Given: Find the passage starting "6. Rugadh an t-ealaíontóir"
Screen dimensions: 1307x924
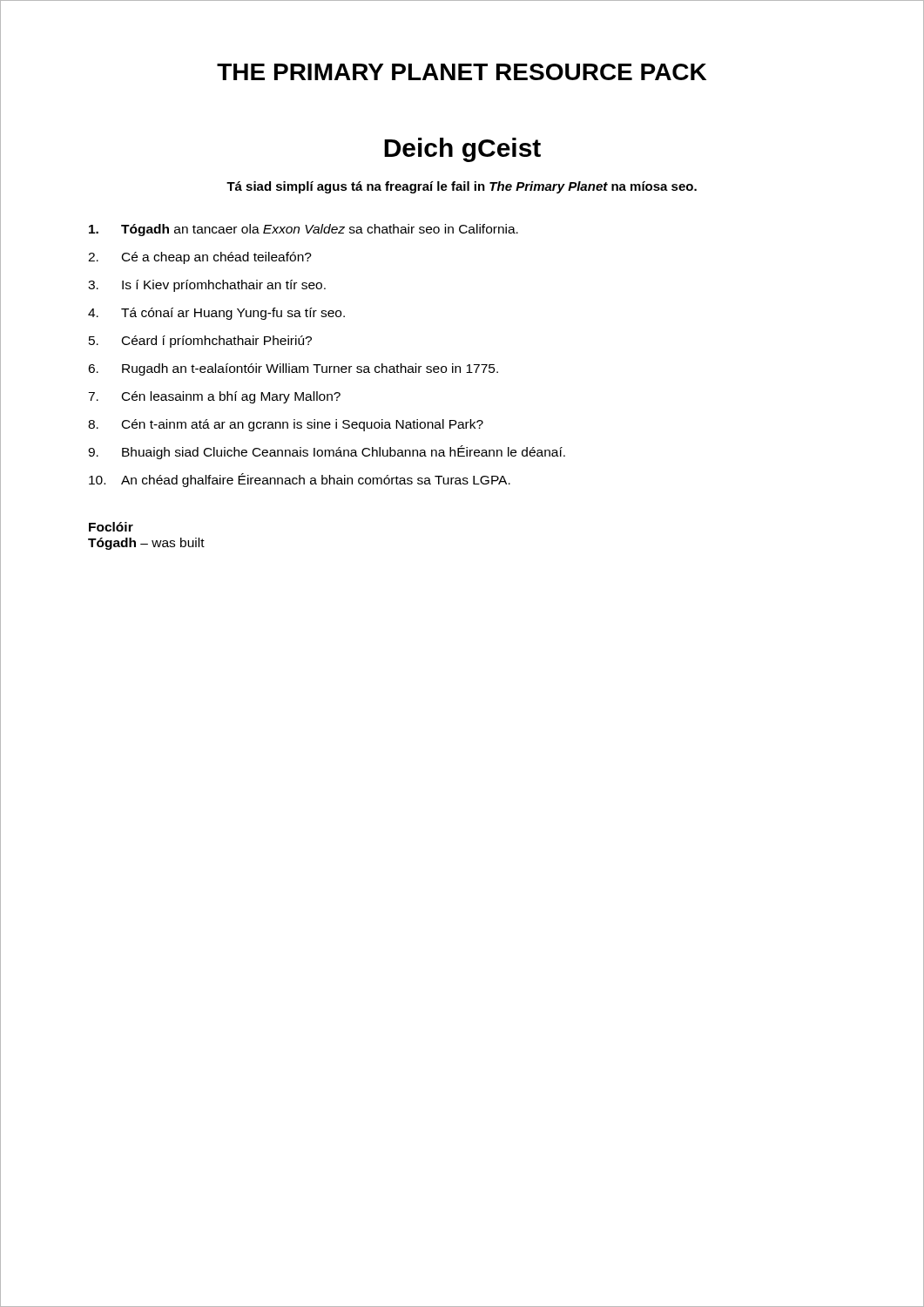Looking at the screenshot, I should pyautogui.click(x=294, y=369).
